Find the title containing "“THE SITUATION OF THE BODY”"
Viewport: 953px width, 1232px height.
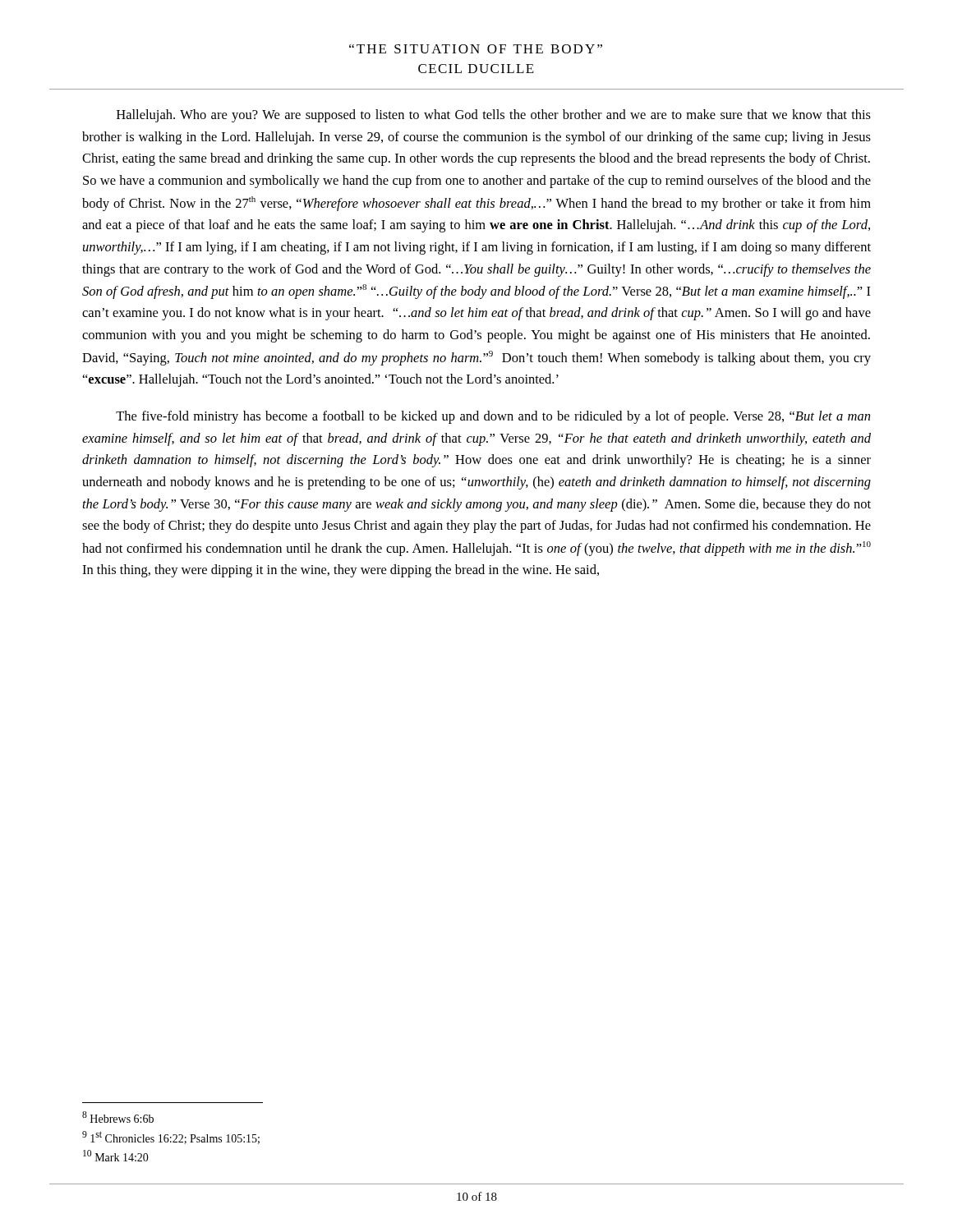pos(476,49)
